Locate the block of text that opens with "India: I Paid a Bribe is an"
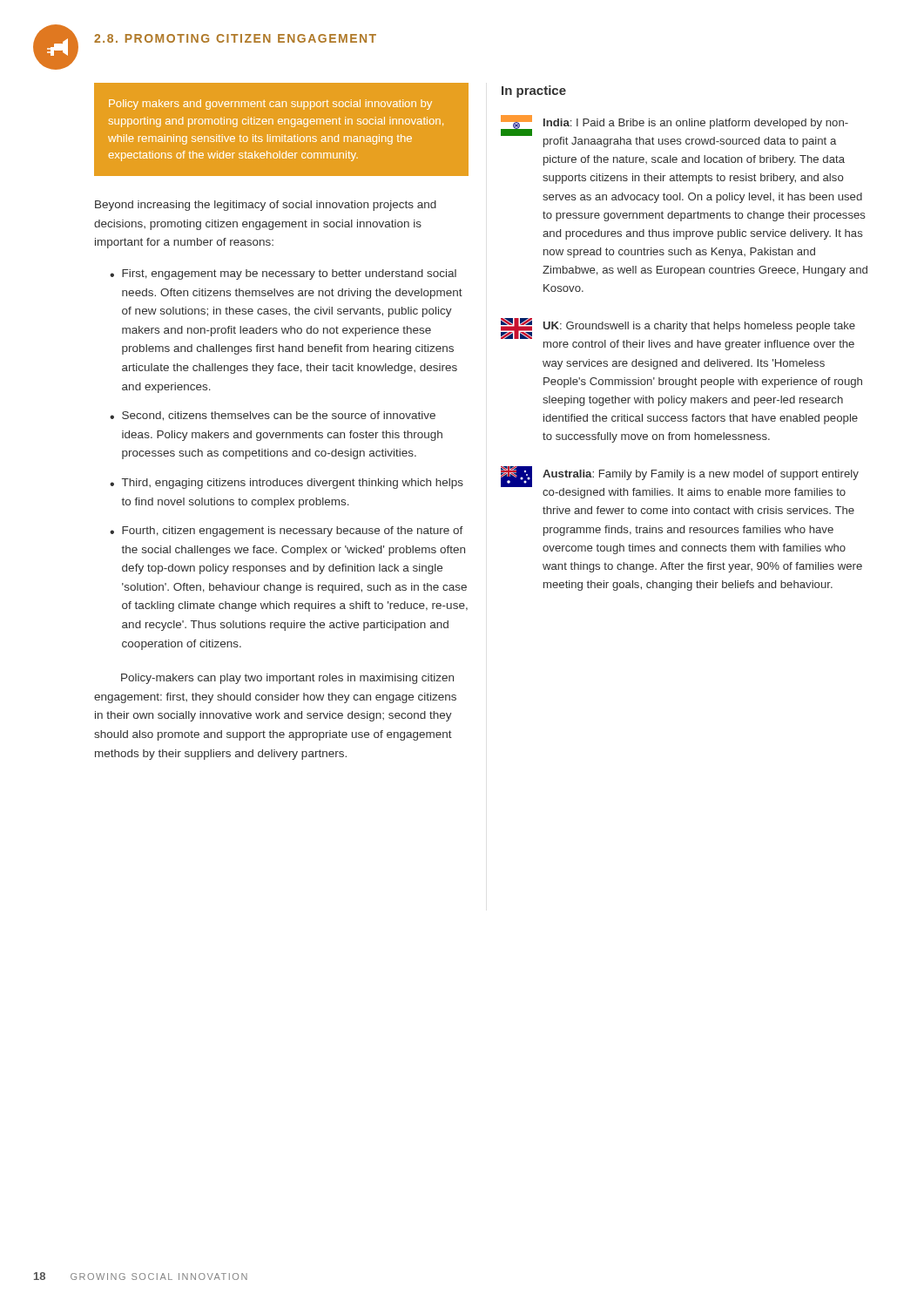This screenshot has height=1307, width=924. tap(684, 205)
